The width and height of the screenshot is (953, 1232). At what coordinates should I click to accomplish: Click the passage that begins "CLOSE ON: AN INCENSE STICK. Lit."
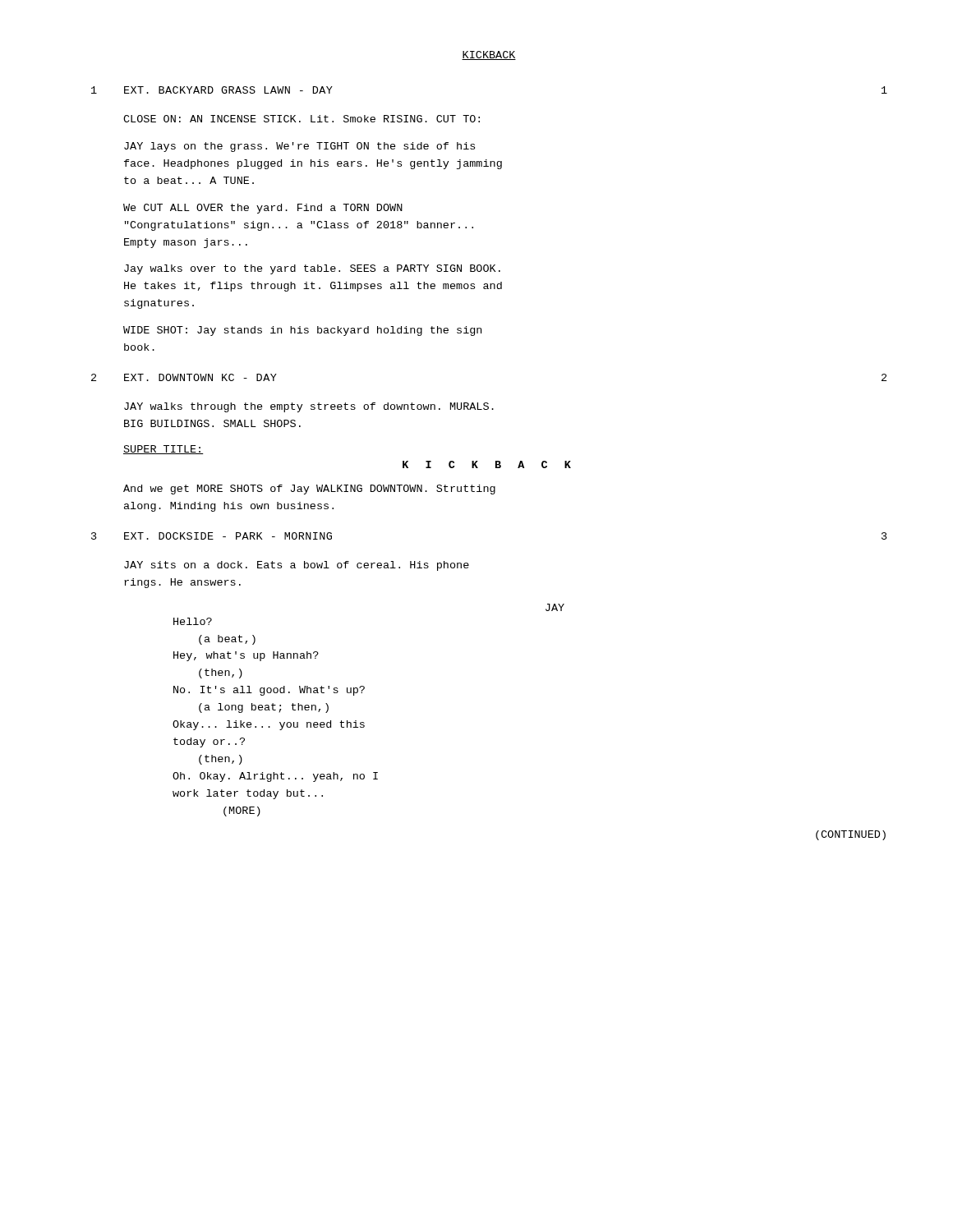(303, 120)
